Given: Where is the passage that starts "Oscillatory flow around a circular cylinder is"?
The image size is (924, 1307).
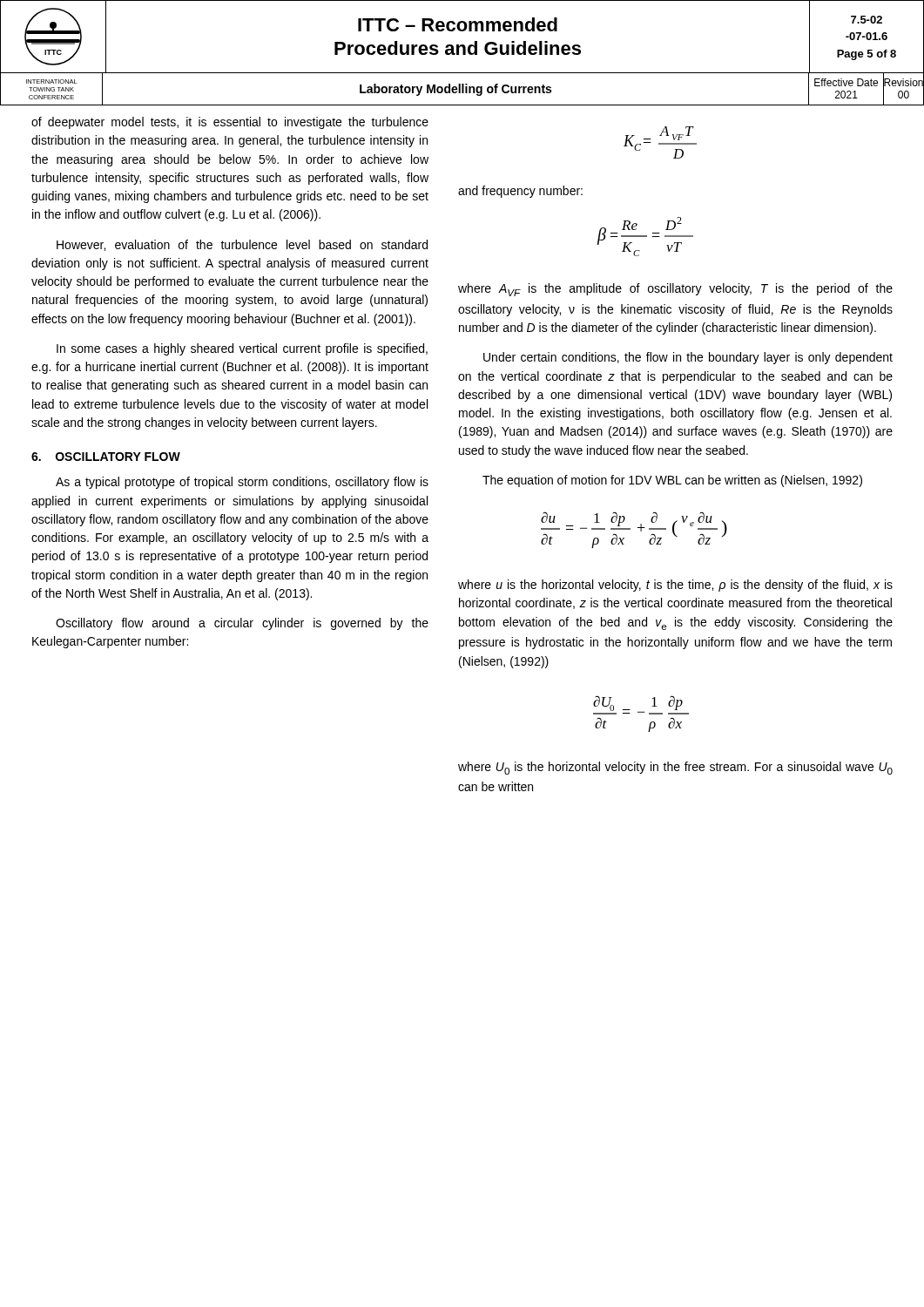Looking at the screenshot, I should [x=230, y=632].
